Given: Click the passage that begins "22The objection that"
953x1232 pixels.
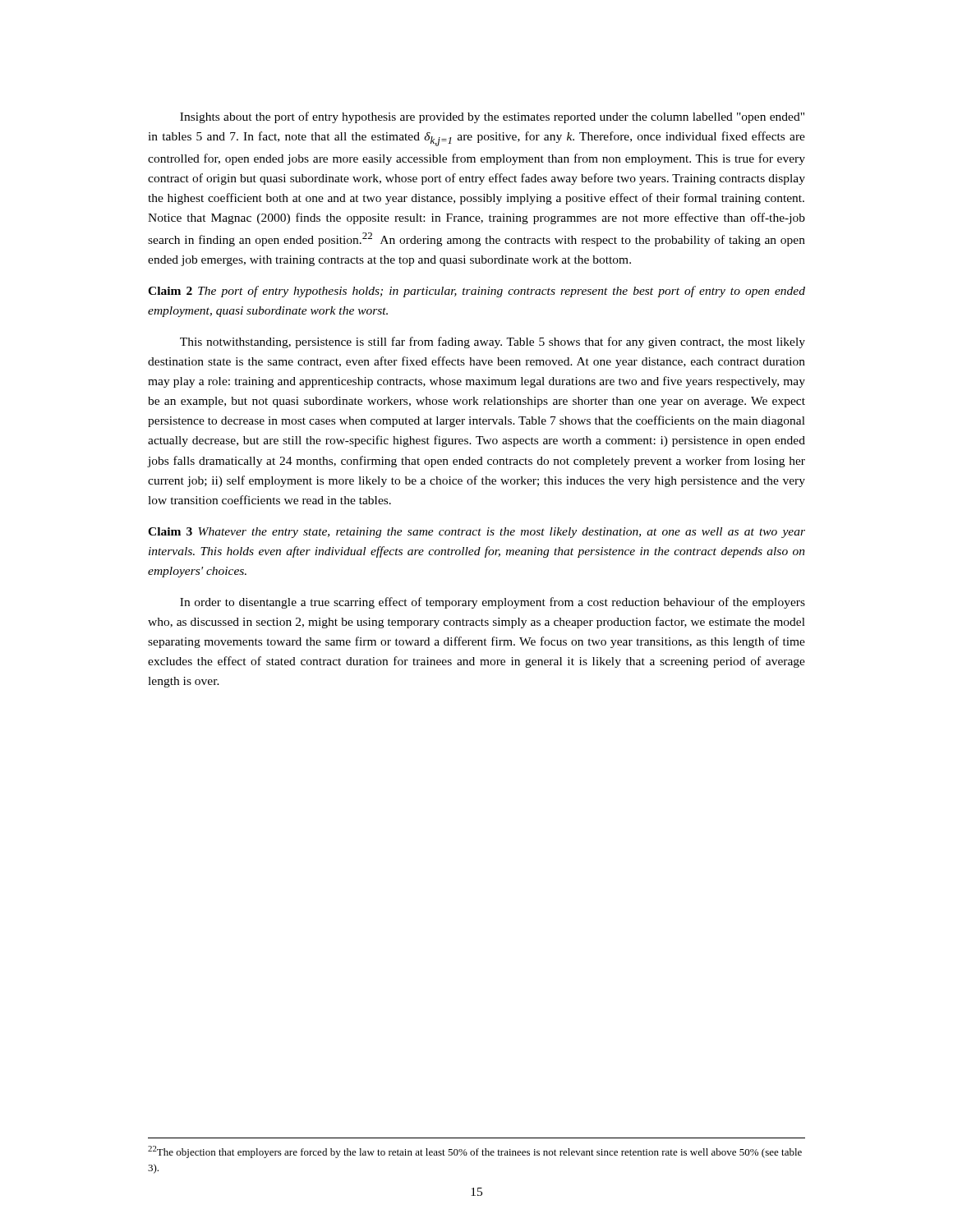Looking at the screenshot, I should click(475, 1159).
